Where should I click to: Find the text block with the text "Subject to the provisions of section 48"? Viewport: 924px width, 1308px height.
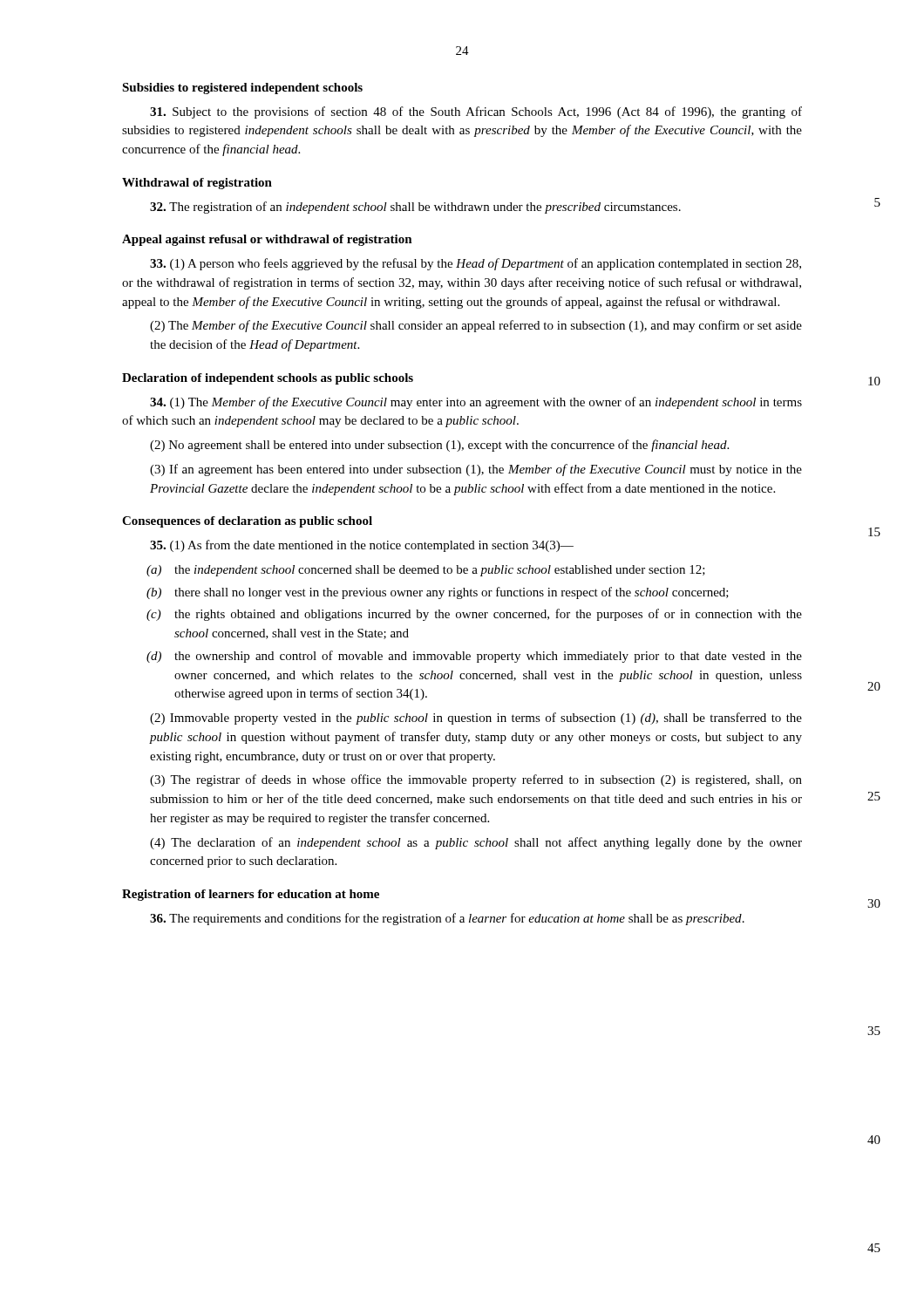tap(462, 130)
